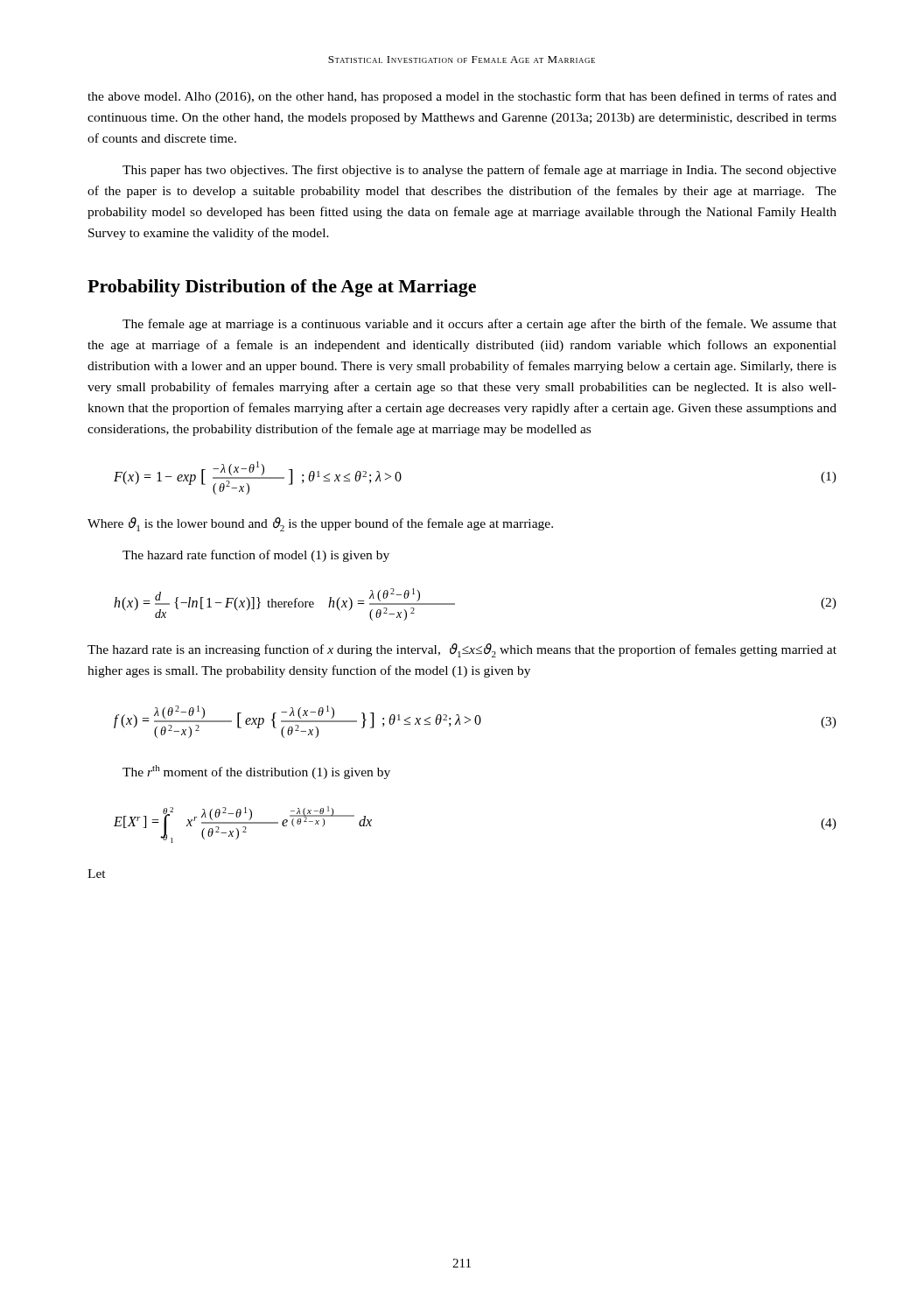Click the passage that begins "the above model. Alho (2016),"
Screen dimensions: 1313x924
tap(462, 117)
